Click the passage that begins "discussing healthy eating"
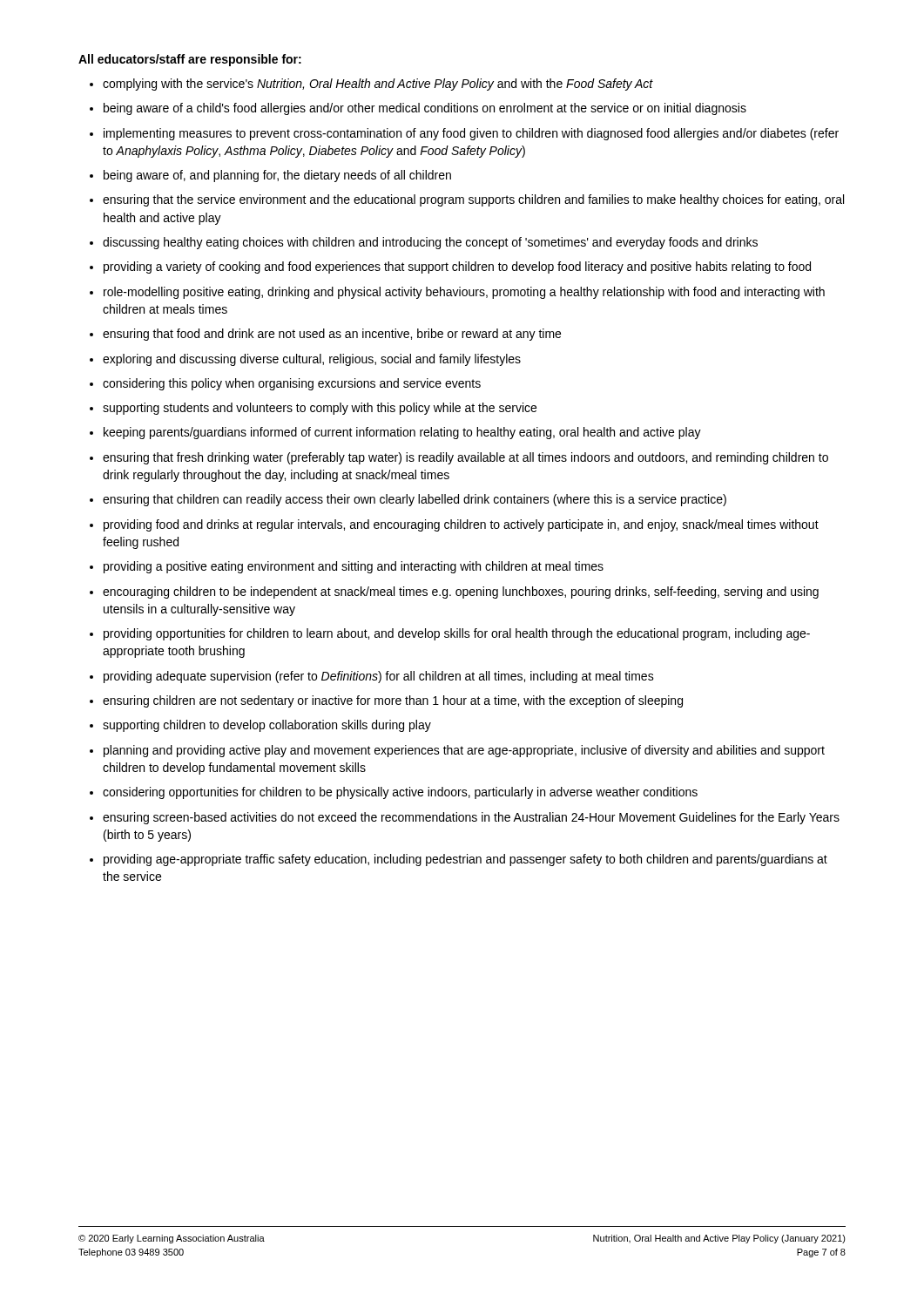924x1307 pixels. (x=430, y=242)
